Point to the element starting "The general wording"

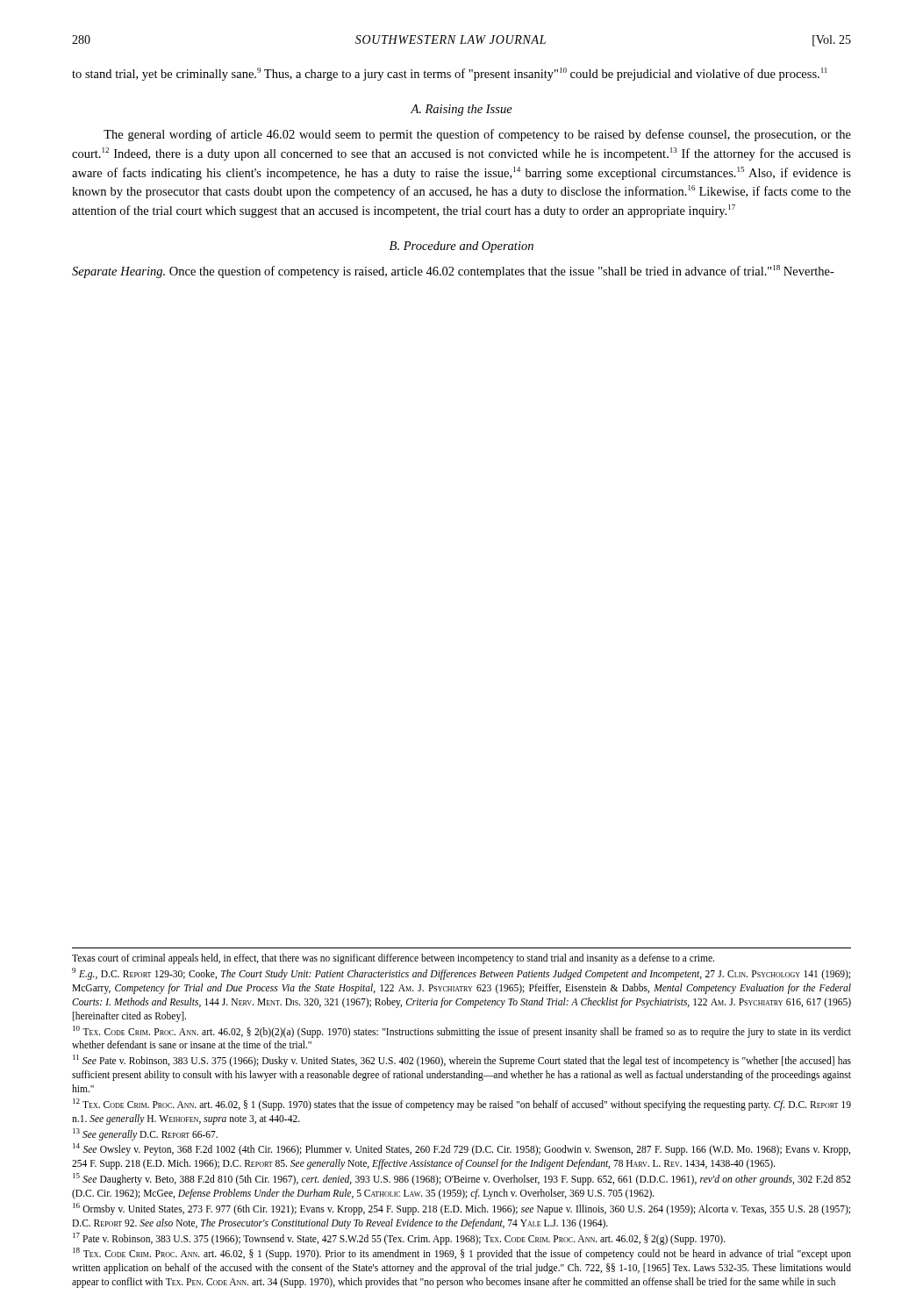coord(462,173)
